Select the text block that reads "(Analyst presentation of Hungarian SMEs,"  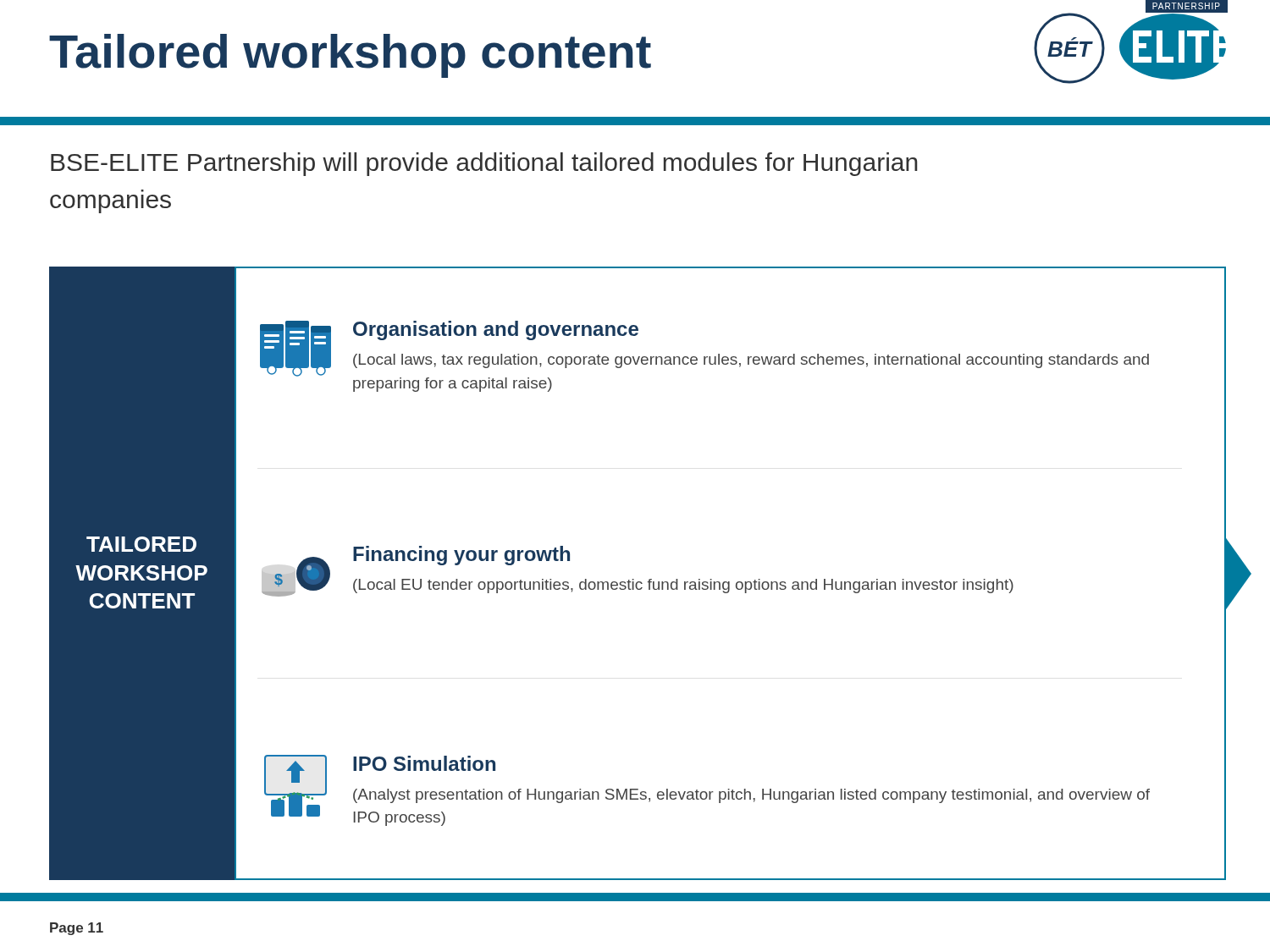coord(751,806)
